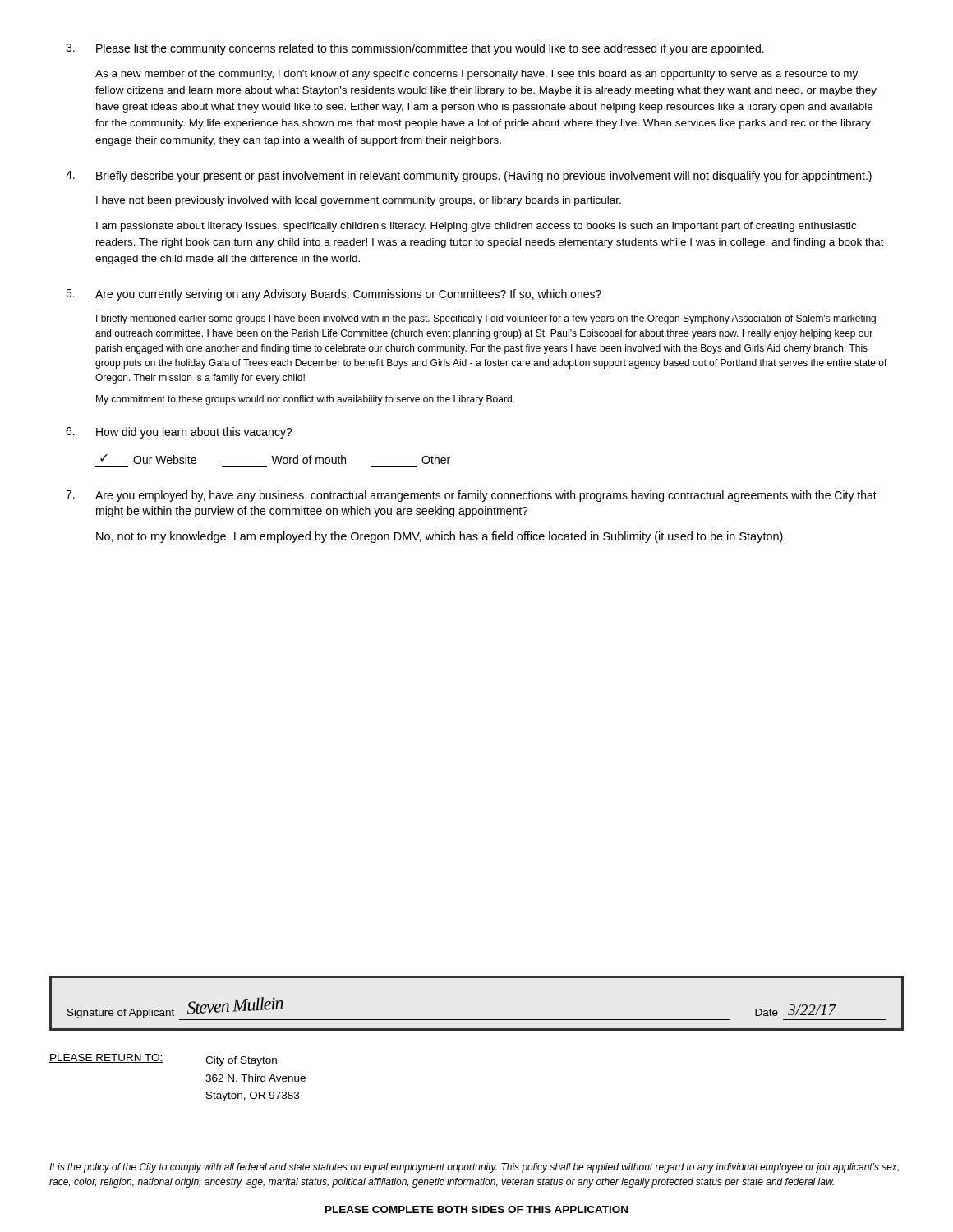This screenshot has height=1232, width=953.
Task: Point to the text block starting "PLEASE RETURN TO: City of Stayton362 N."
Action: 163,1060
